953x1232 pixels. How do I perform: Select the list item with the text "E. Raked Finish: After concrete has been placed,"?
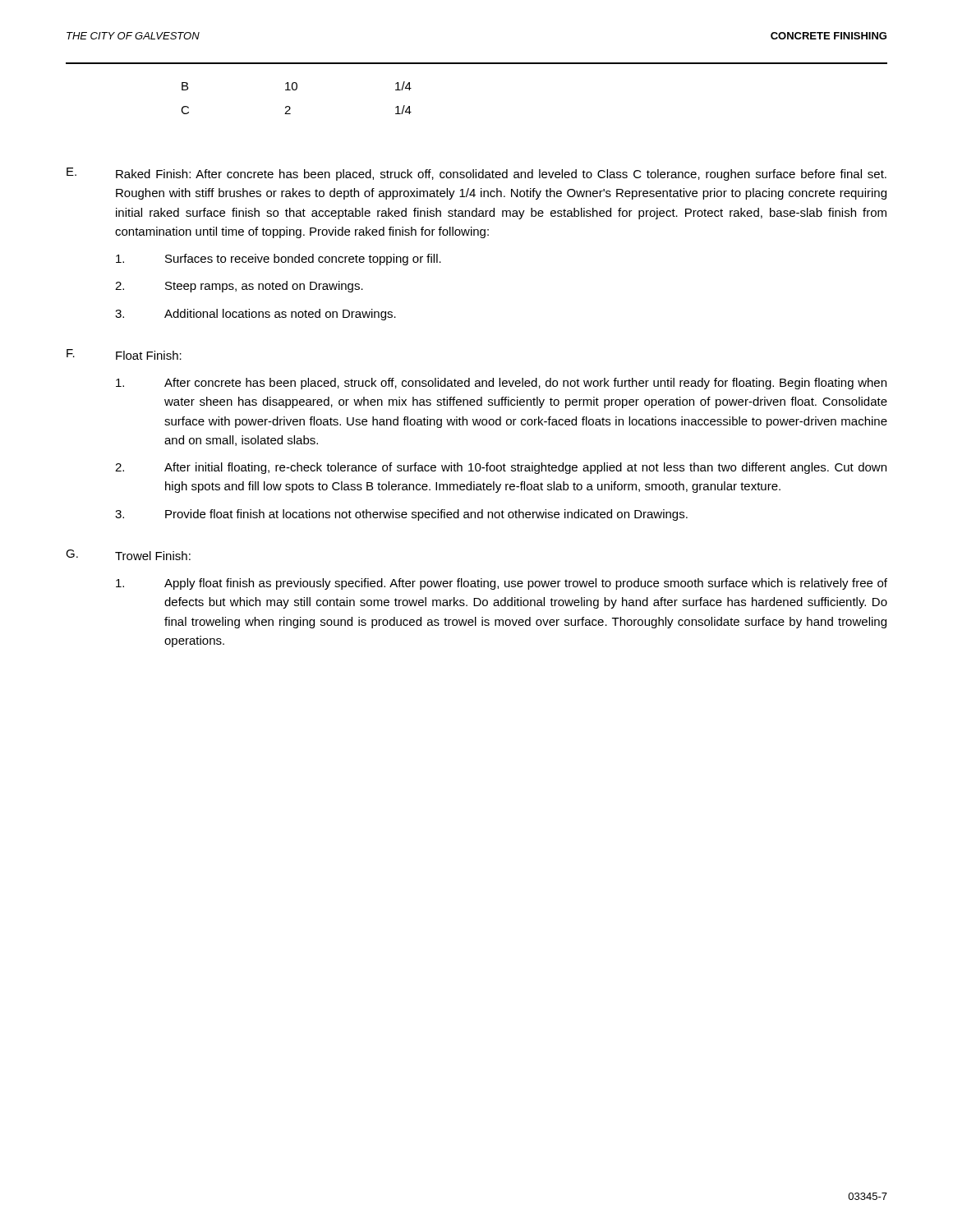tap(476, 248)
